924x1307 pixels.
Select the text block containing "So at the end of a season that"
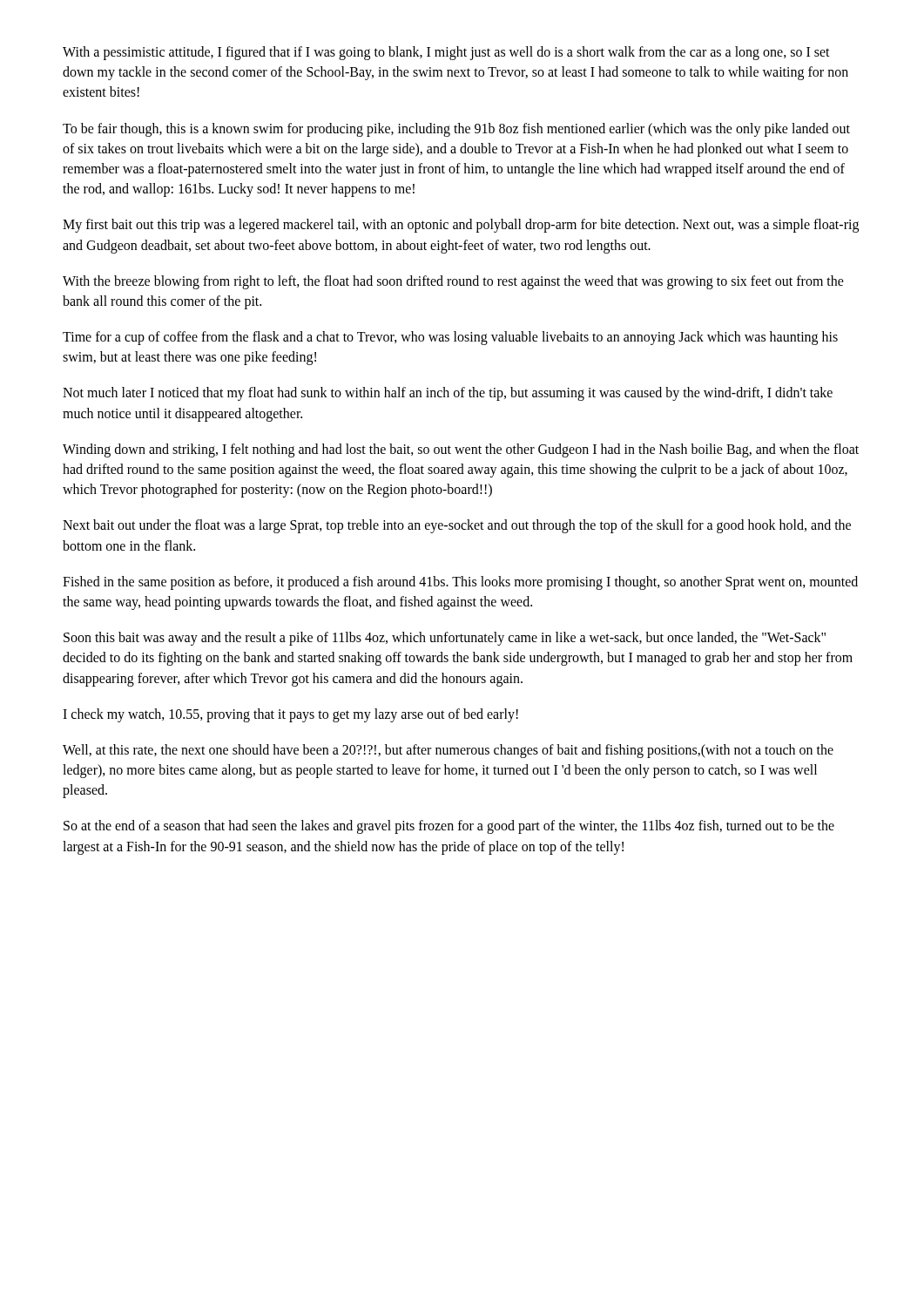[x=449, y=836]
